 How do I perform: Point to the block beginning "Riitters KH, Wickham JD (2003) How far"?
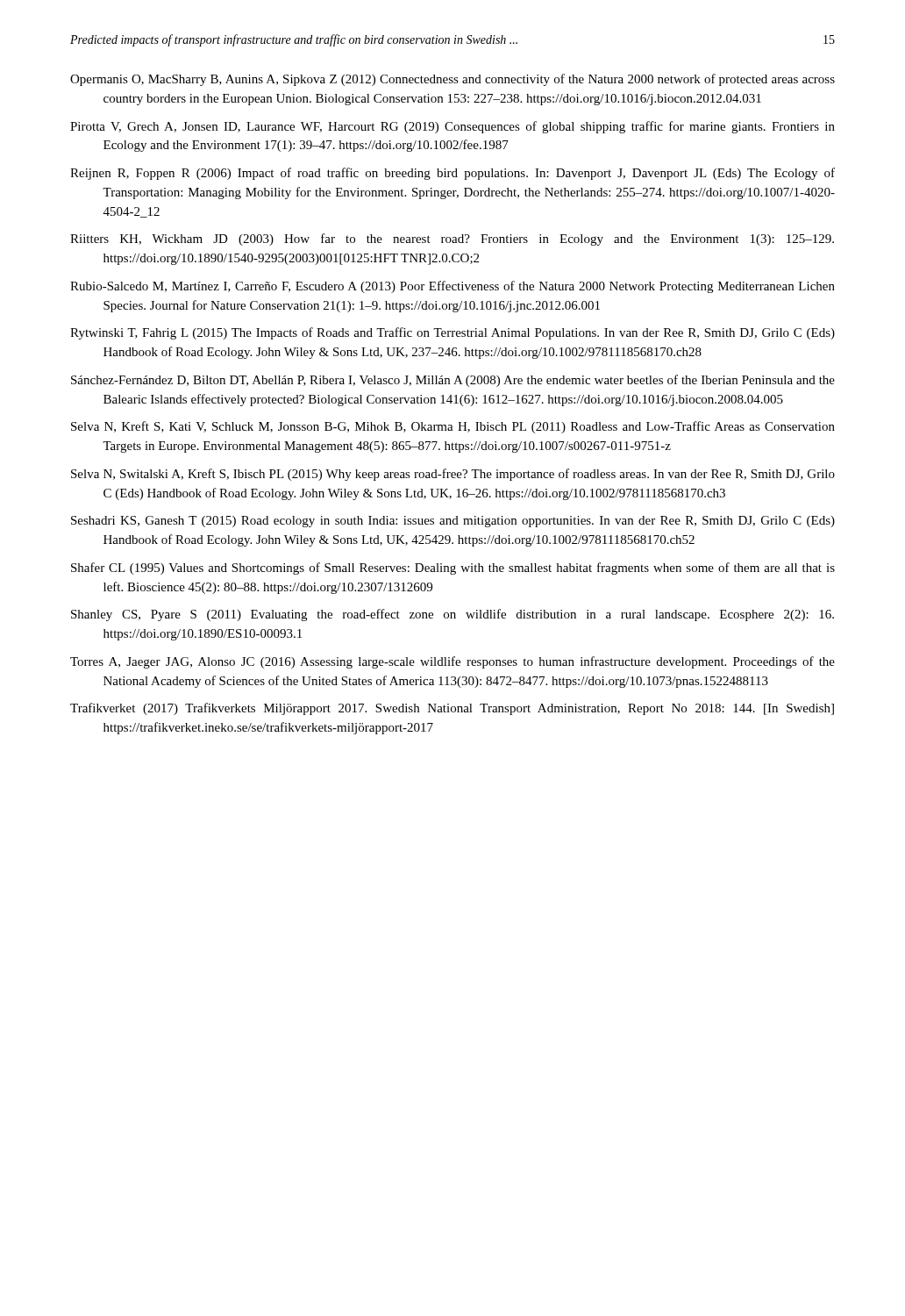pos(452,249)
